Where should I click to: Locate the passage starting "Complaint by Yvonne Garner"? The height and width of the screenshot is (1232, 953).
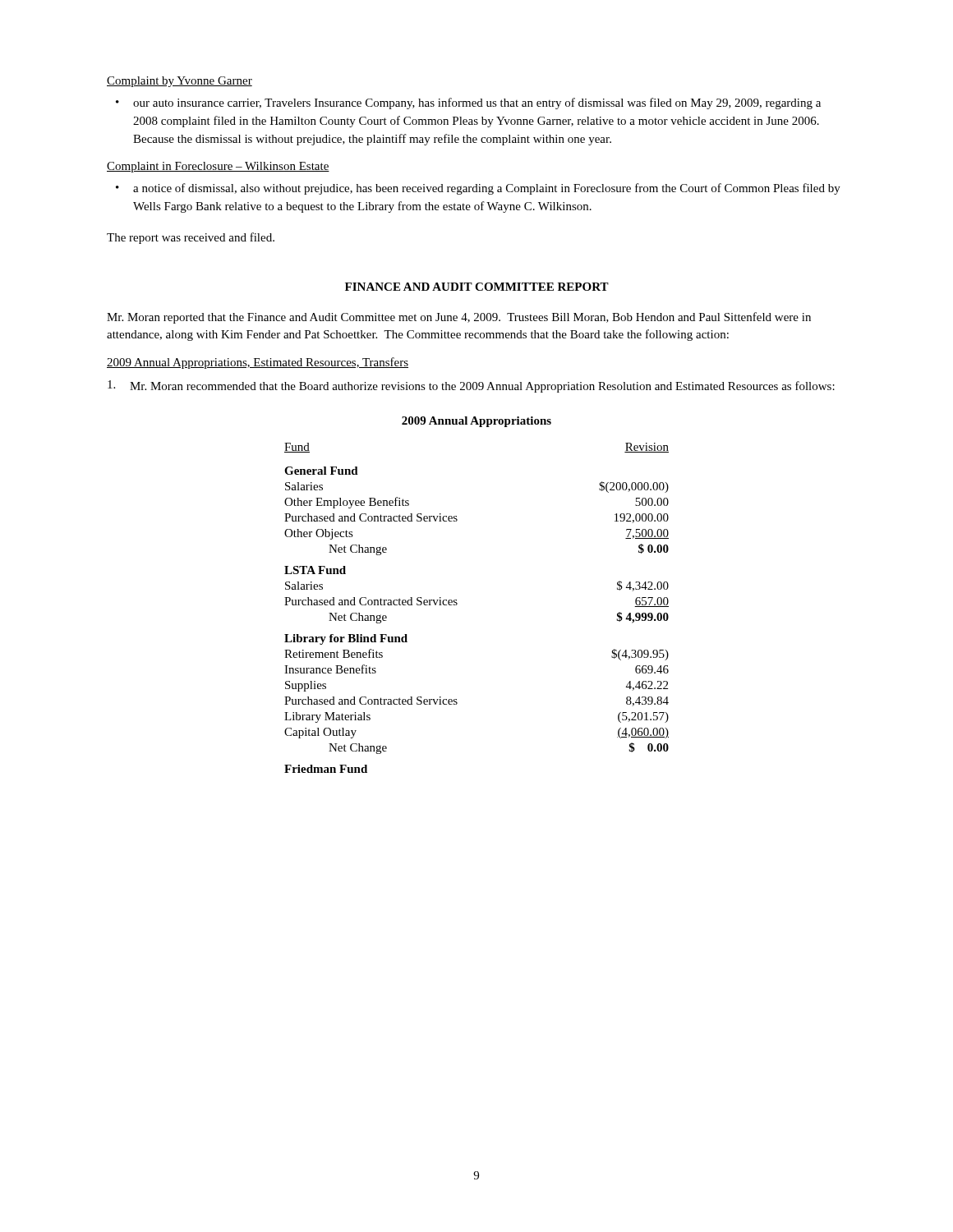click(x=179, y=81)
